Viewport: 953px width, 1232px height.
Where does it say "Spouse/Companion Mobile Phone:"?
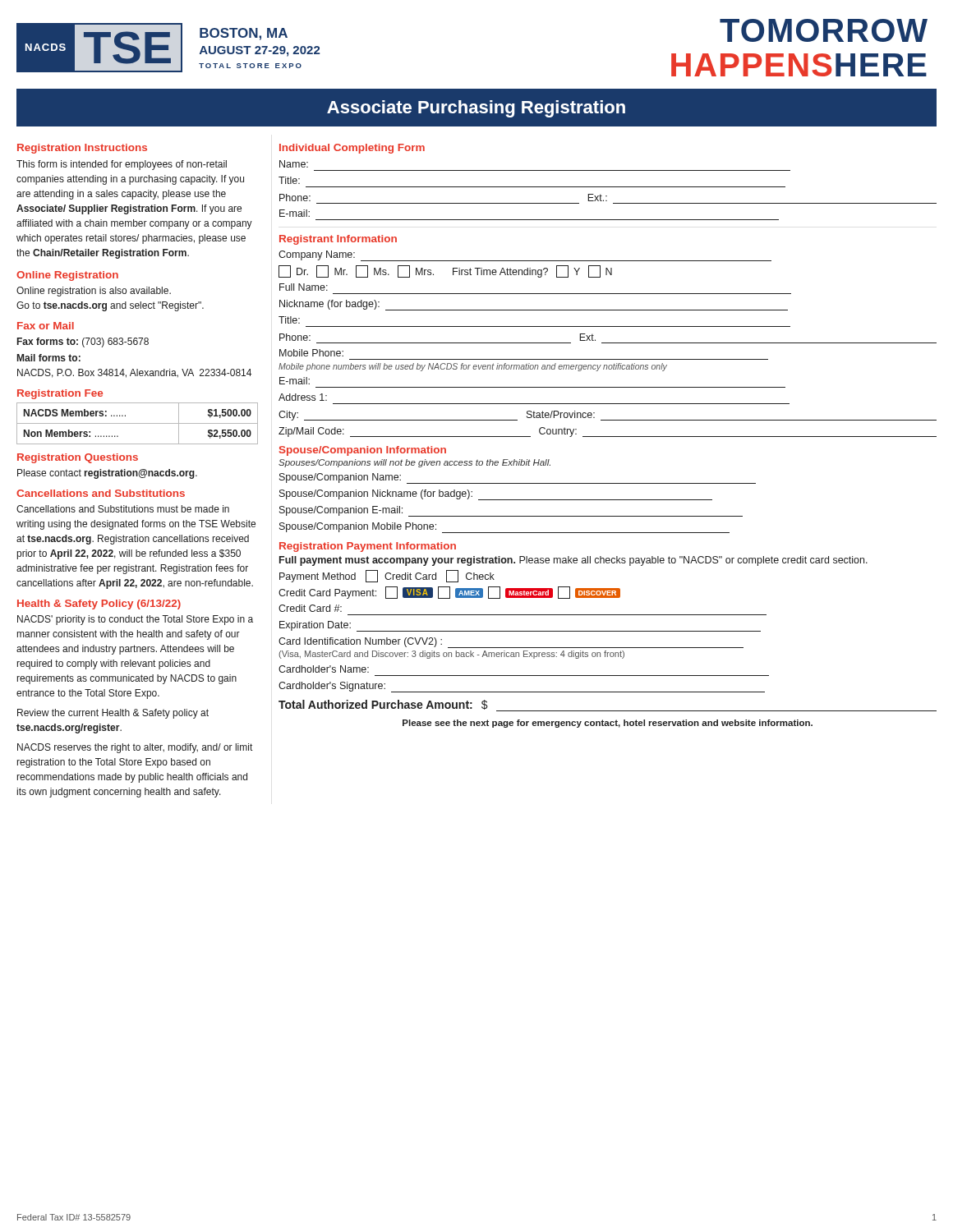[x=504, y=527]
